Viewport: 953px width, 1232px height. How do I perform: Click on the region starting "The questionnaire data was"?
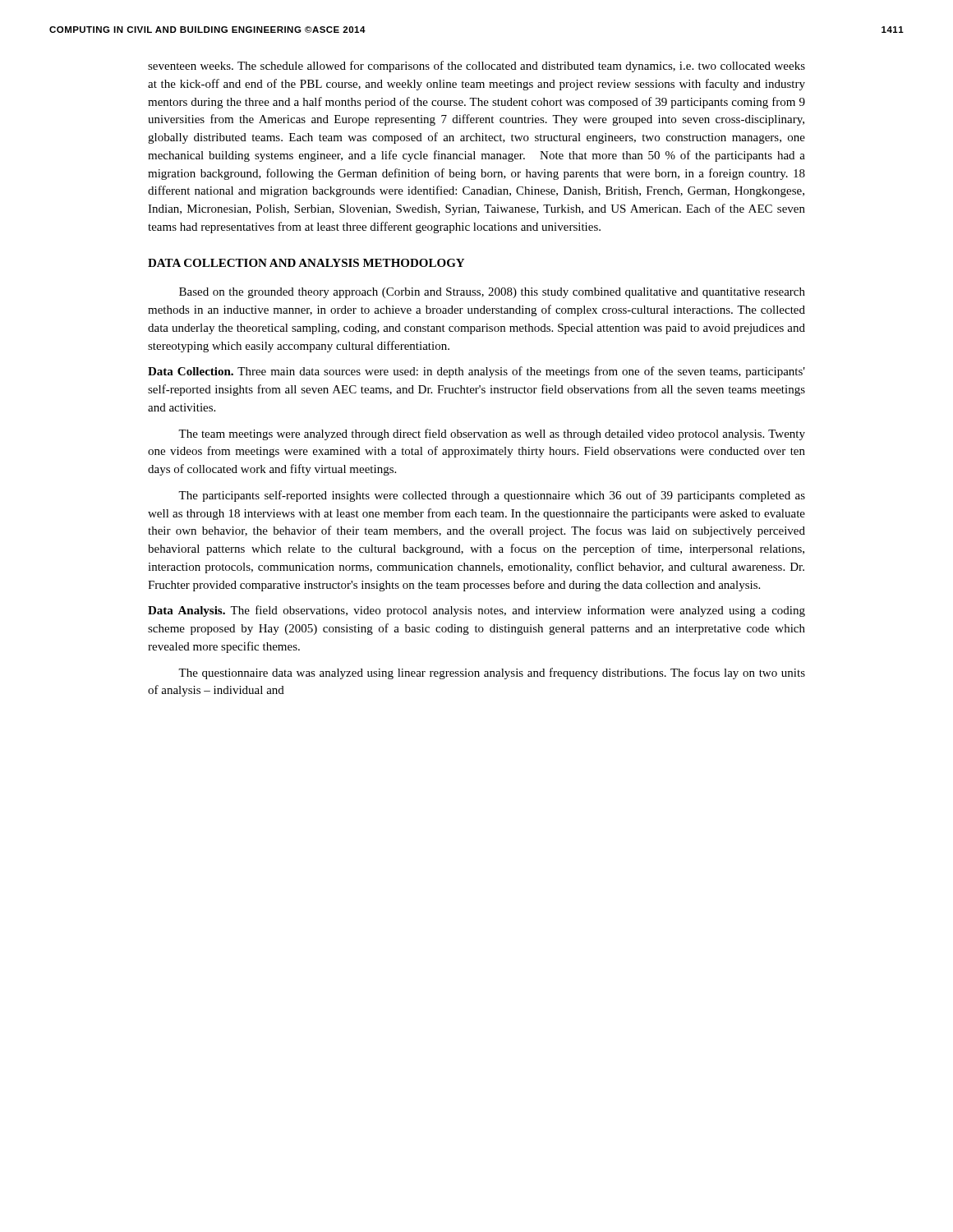[x=476, y=682]
